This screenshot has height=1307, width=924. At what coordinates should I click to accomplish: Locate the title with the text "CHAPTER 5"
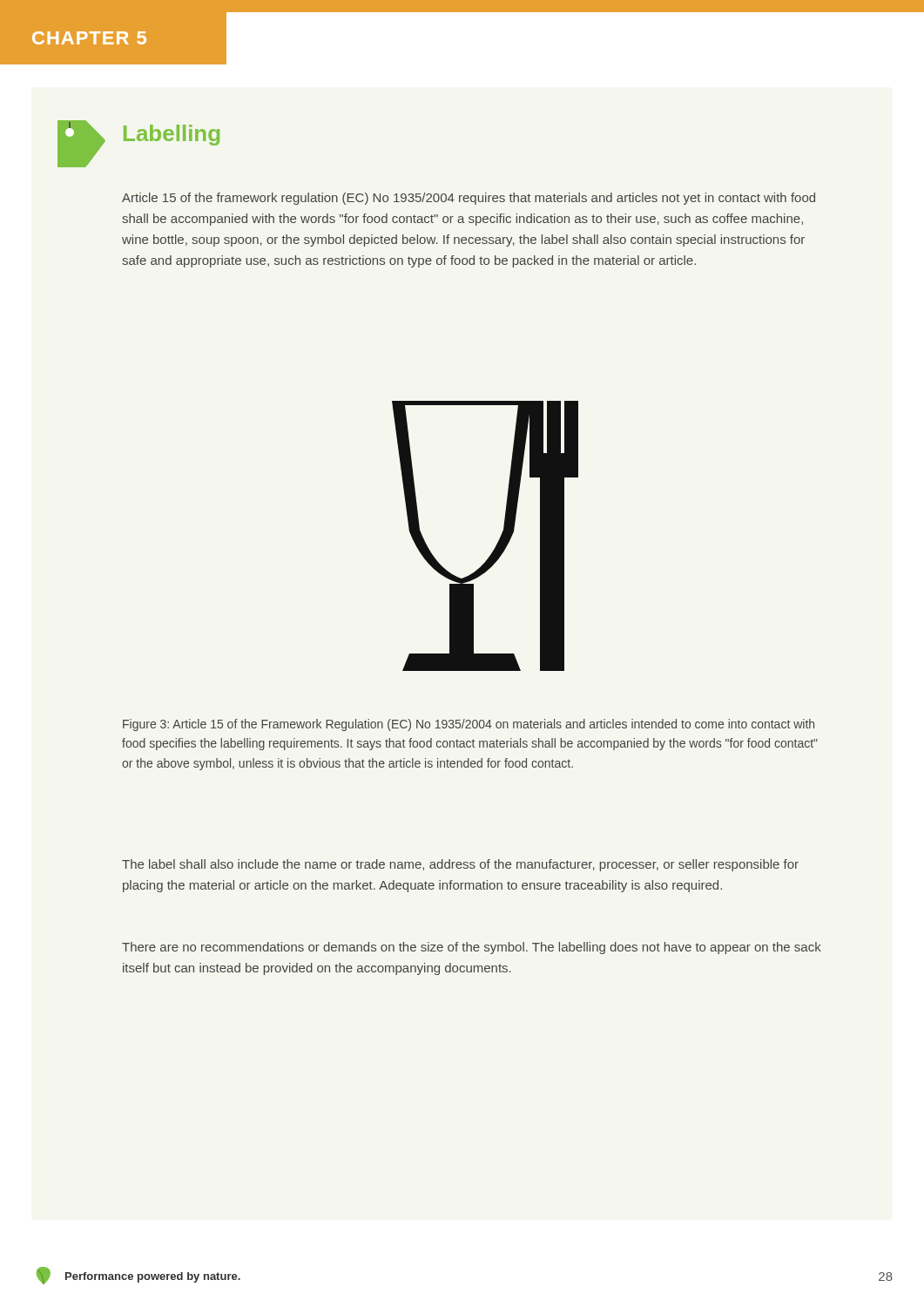tap(90, 38)
